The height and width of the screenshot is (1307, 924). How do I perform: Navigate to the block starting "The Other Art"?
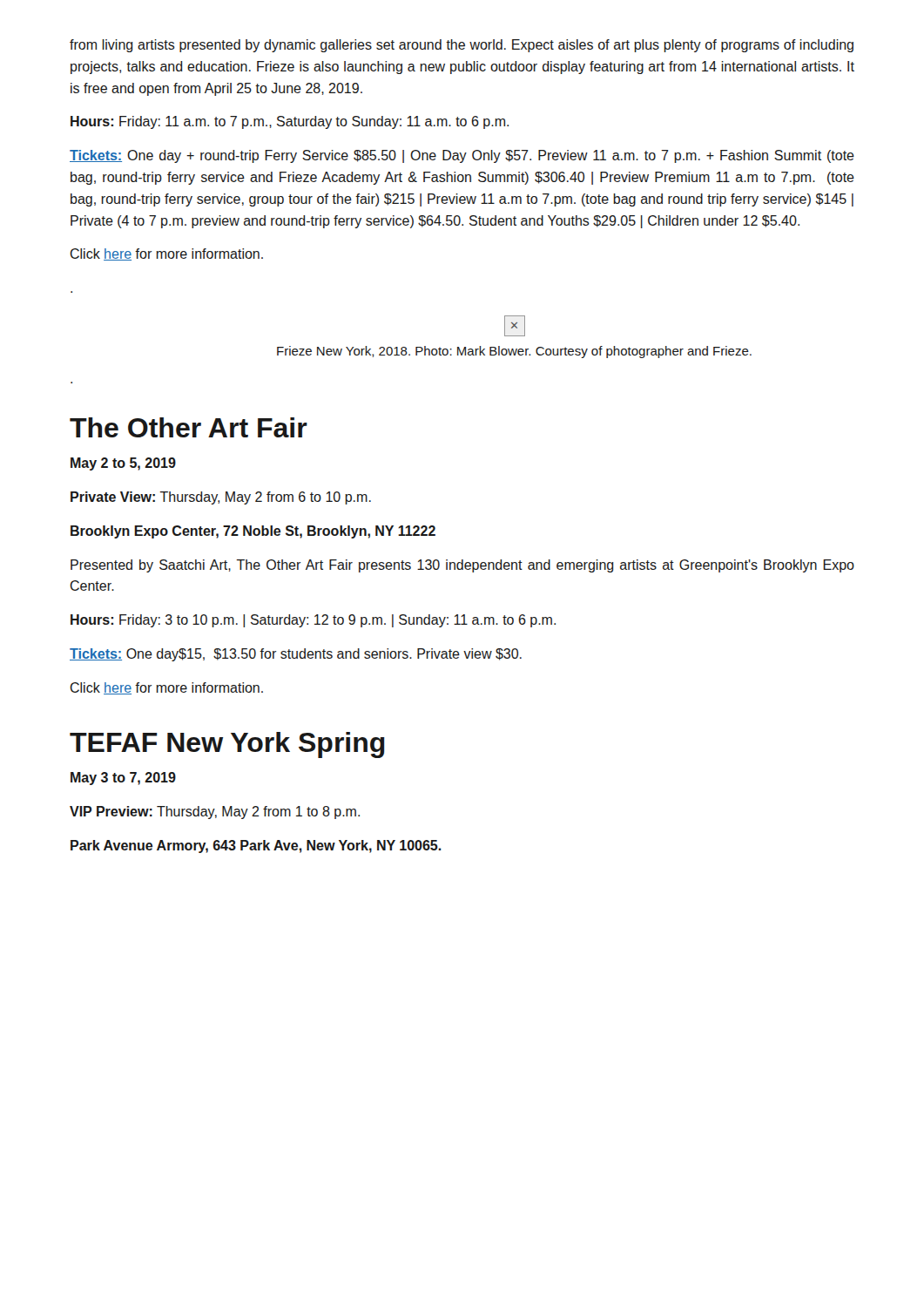pyautogui.click(x=188, y=428)
